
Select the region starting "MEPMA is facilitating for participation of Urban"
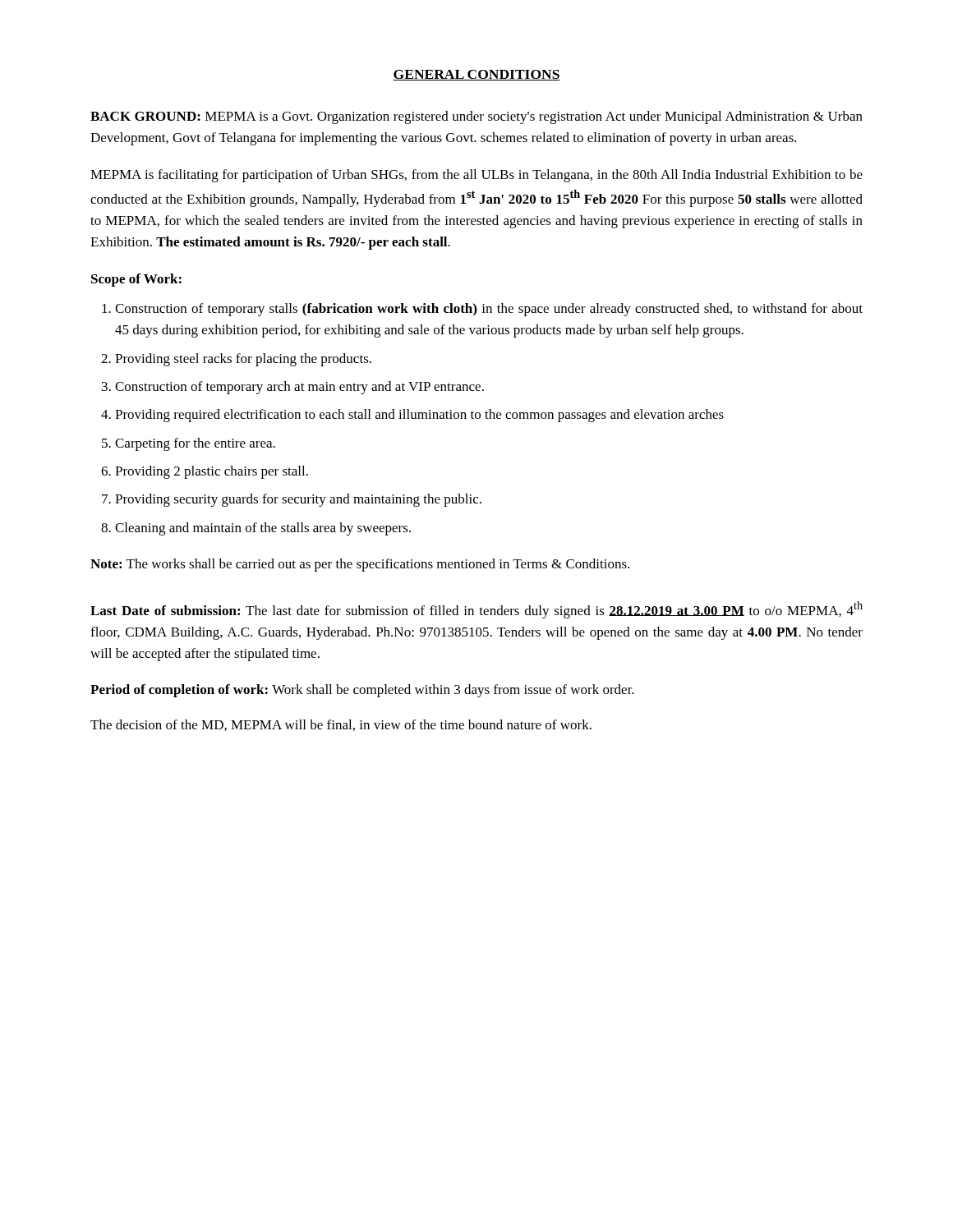(x=476, y=209)
